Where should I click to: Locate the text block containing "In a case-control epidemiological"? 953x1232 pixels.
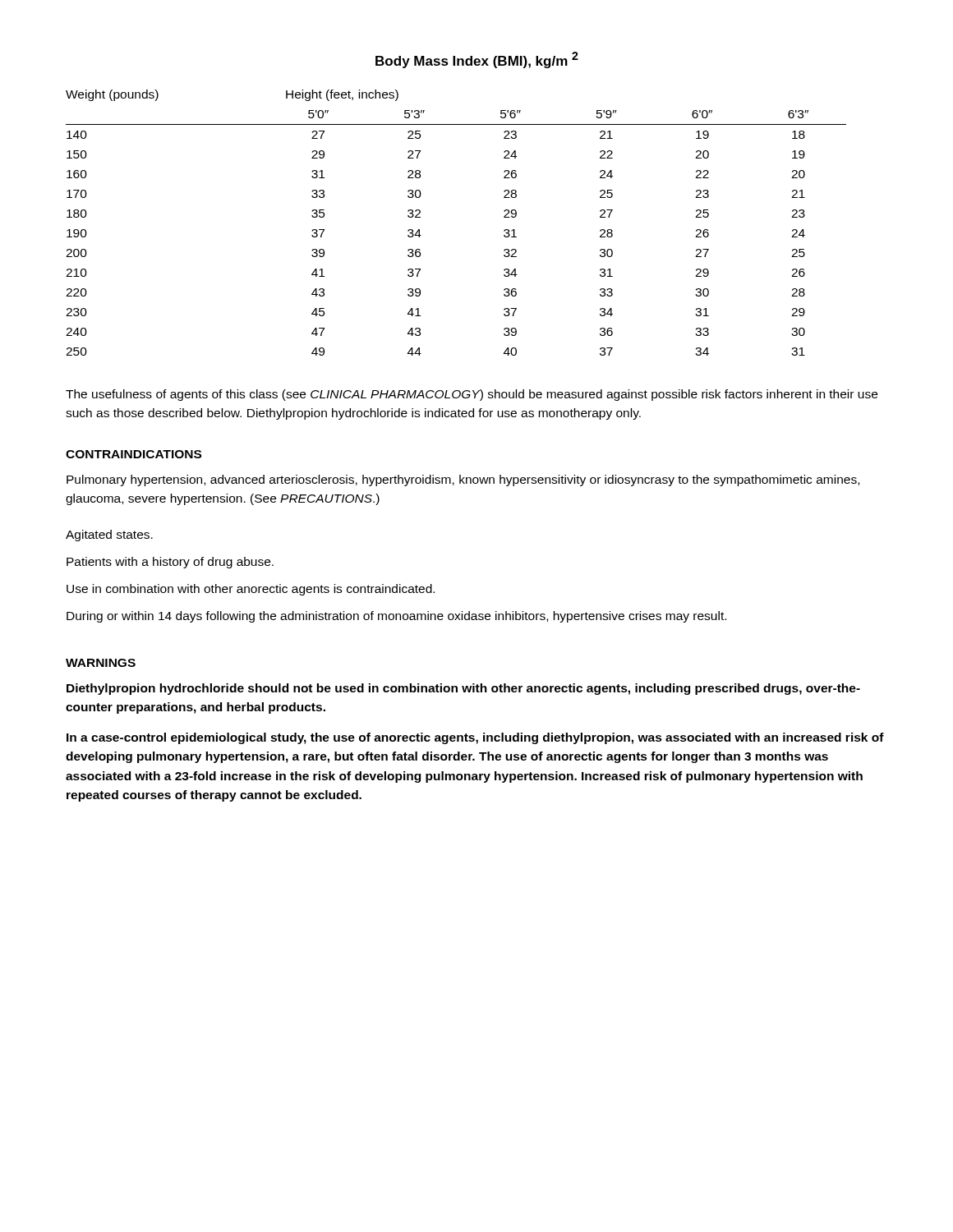tap(475, 766)
